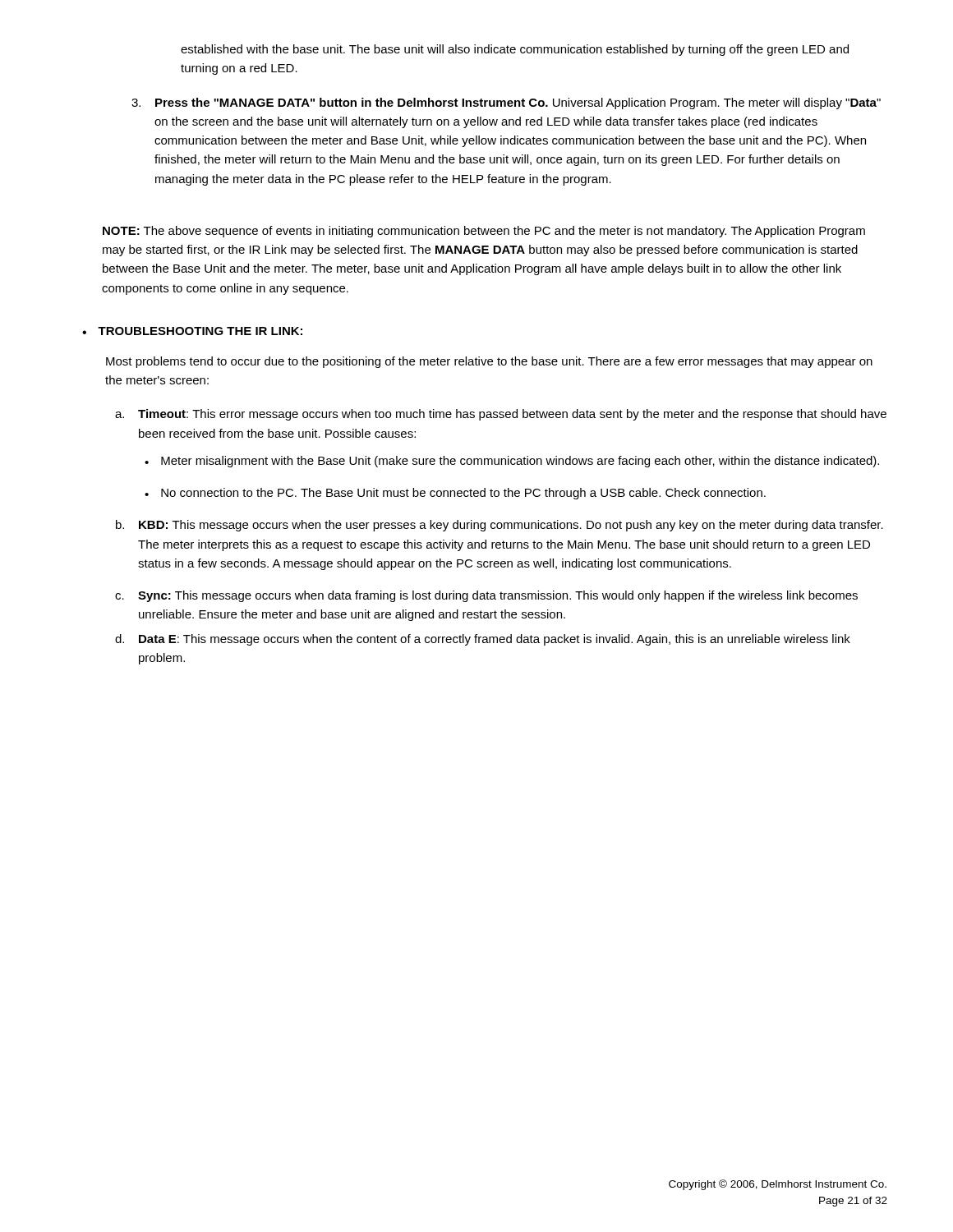
Task: Find the text block with the text "NOTE: The above sequence of events"
Action: 484,259
